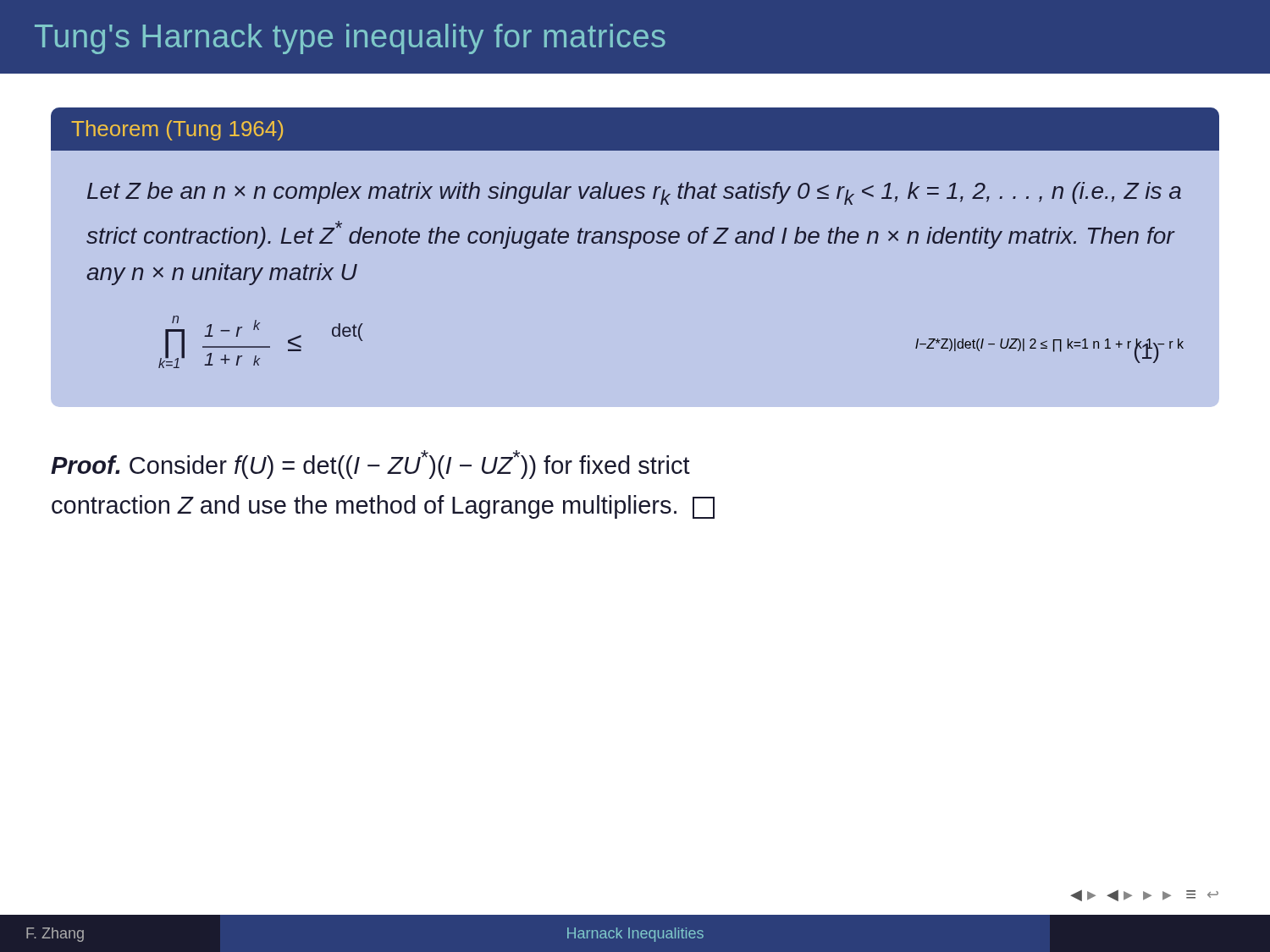The width and height of the screenshot is (1270, 952).
Task: Locate the title containing "Tung's Harnack type"
Action: pos(350,36)
